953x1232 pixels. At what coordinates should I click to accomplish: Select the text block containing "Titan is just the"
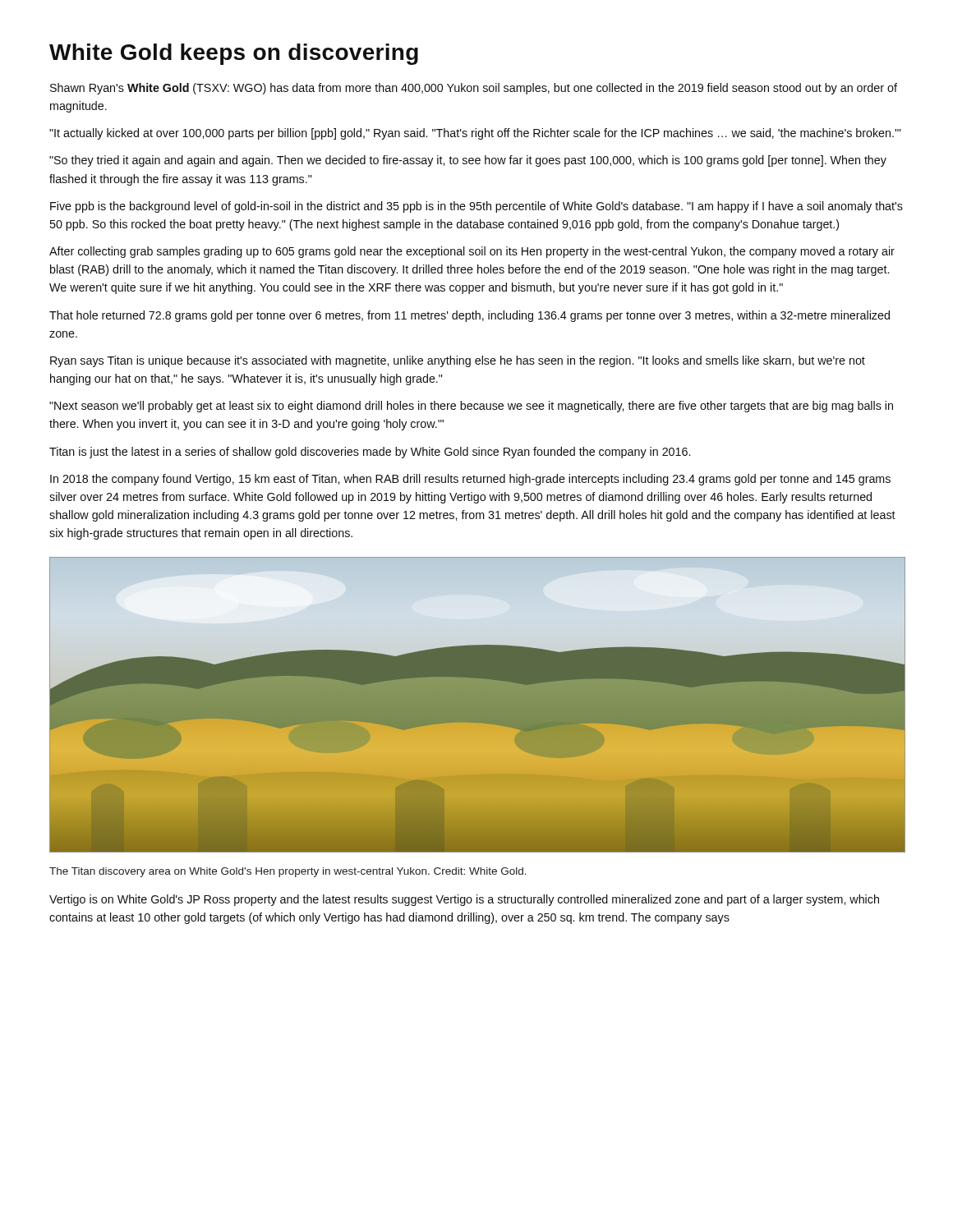[476, 451]
